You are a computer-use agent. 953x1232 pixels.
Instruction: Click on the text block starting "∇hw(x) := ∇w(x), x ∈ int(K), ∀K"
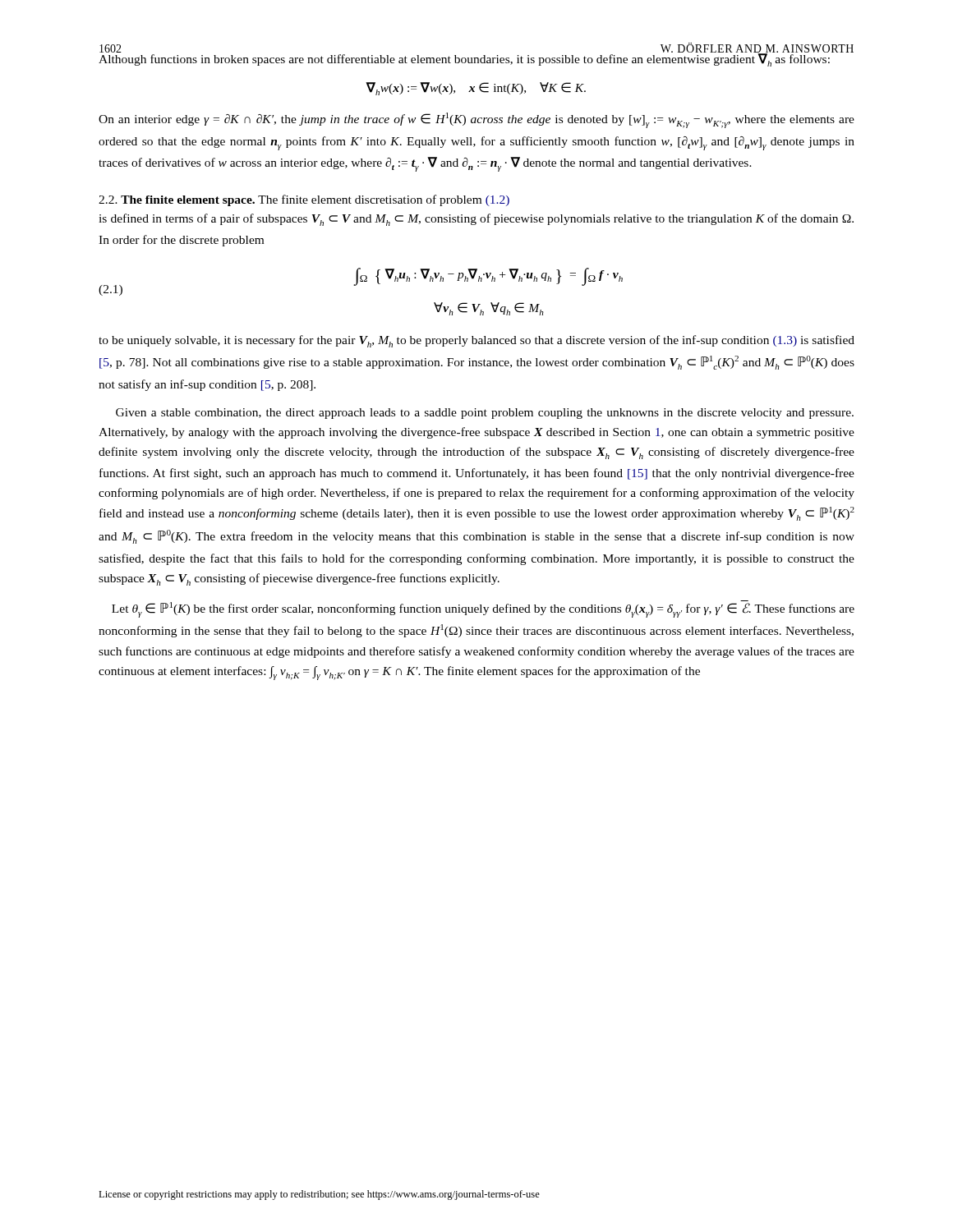tap(476, 89)
